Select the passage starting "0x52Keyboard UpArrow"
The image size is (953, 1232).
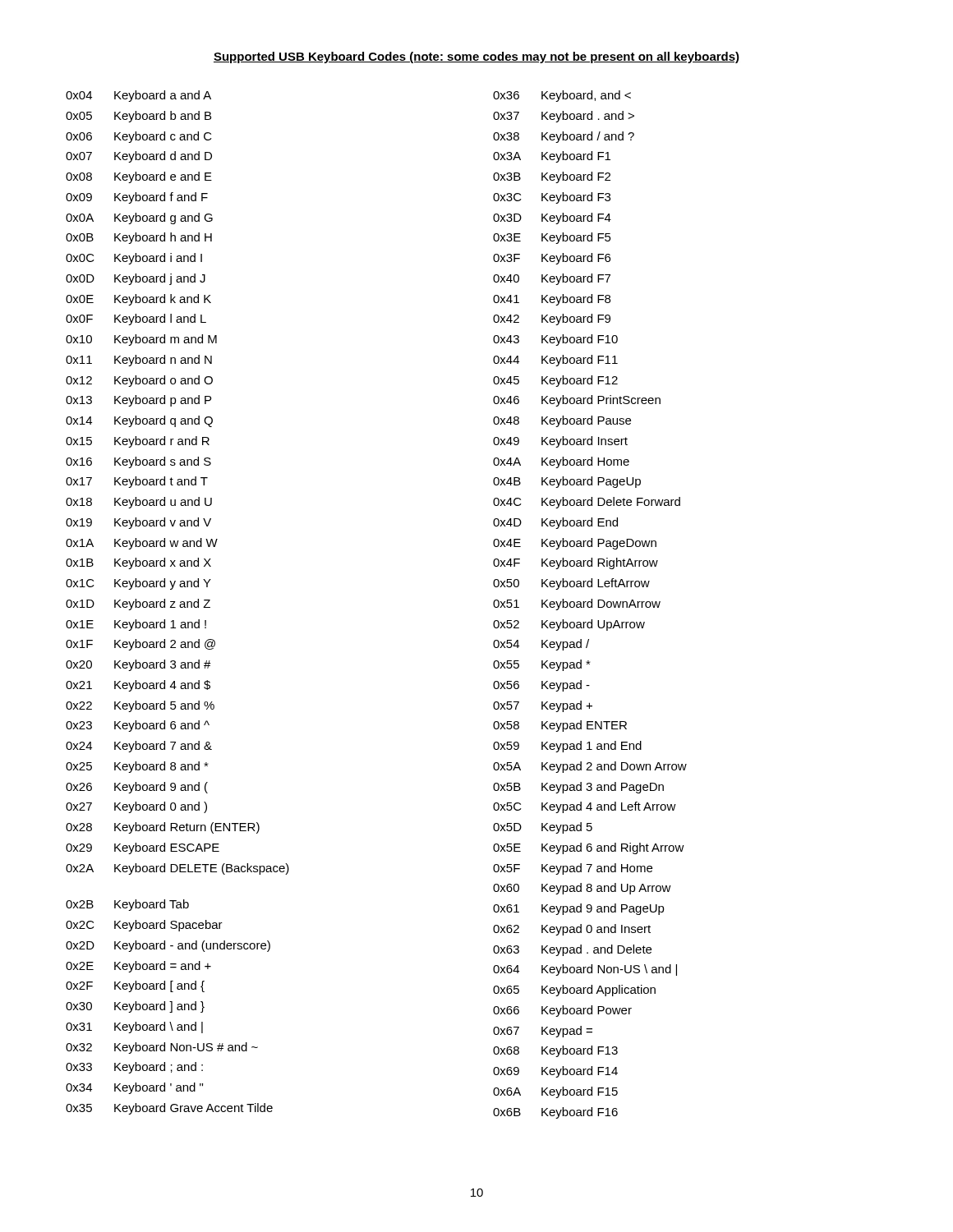(x=569, y=624)
